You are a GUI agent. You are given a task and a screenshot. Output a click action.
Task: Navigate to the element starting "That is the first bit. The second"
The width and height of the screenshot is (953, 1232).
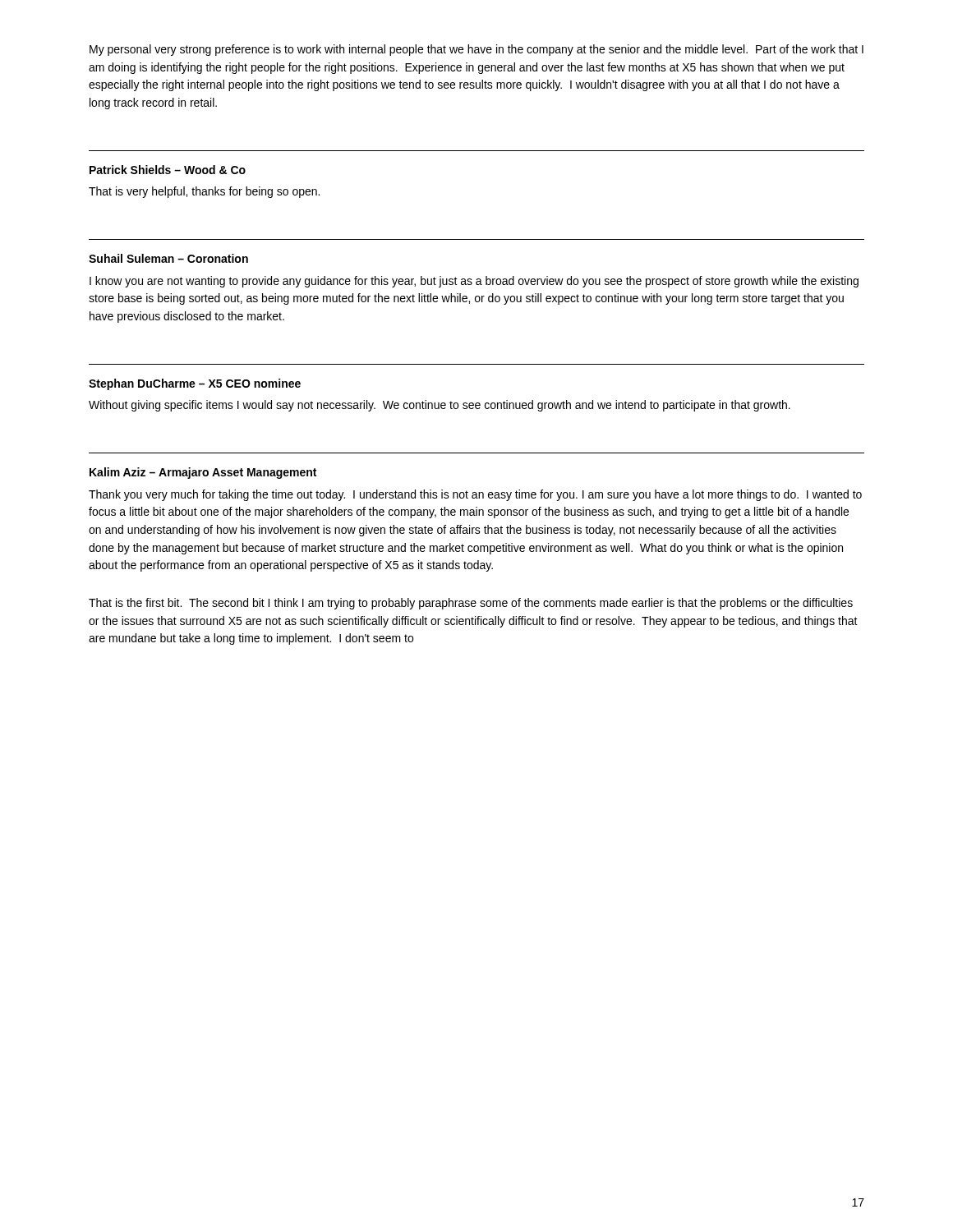point(473,621)
